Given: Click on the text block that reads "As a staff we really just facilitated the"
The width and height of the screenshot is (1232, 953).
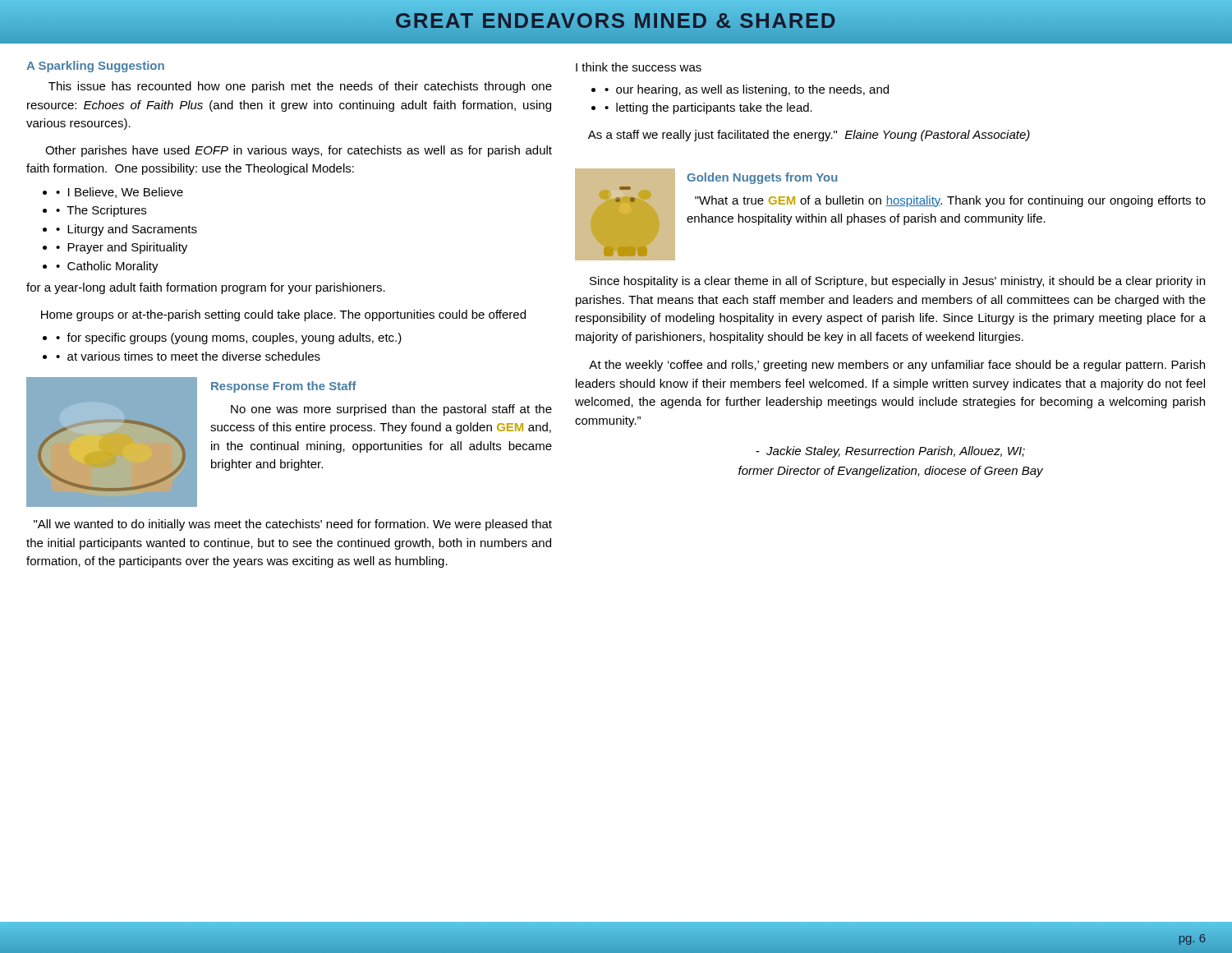Looking at the screenshot, I should click(x=890, y=135).
